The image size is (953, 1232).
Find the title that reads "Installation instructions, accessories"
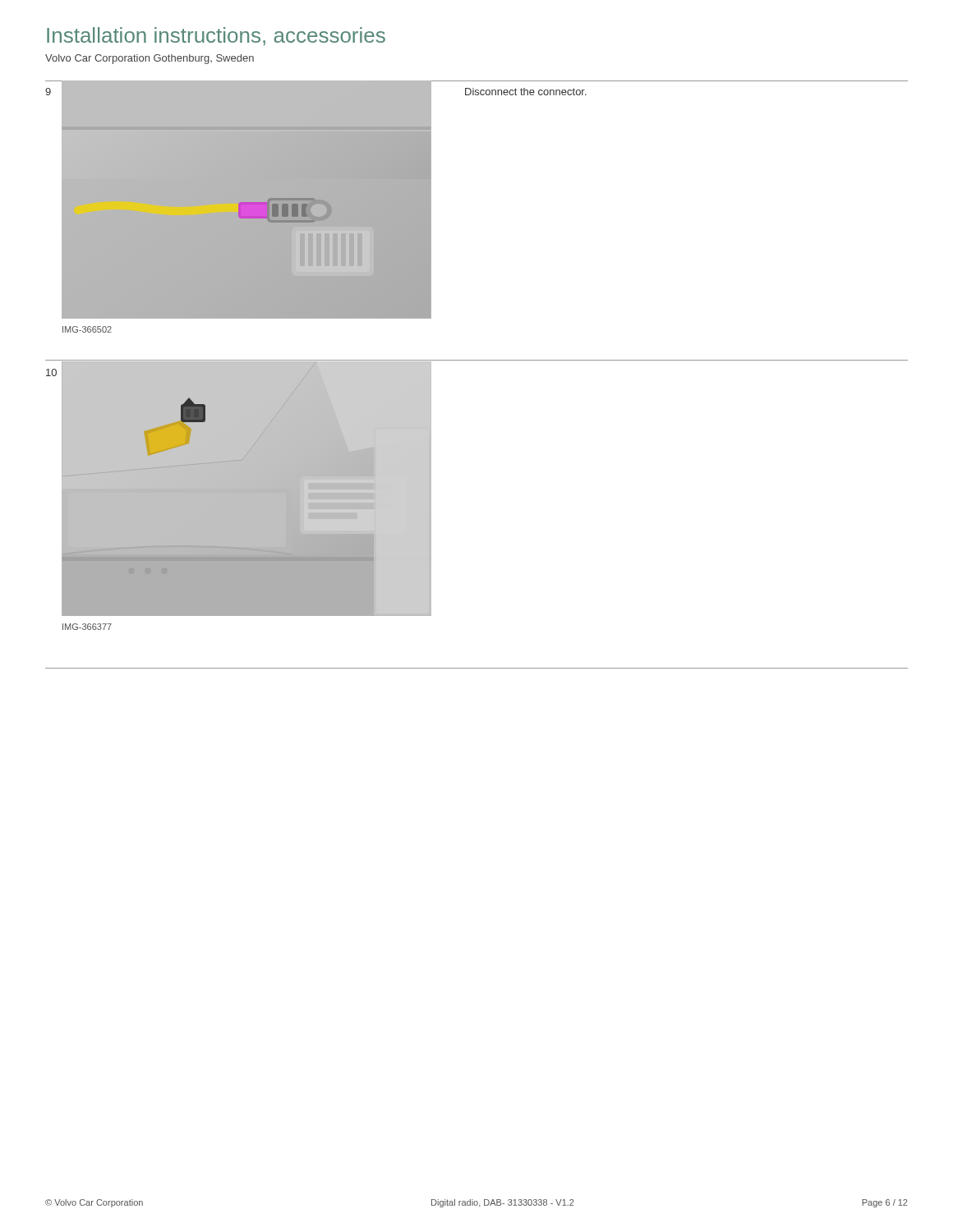click(x=216, y=36)
